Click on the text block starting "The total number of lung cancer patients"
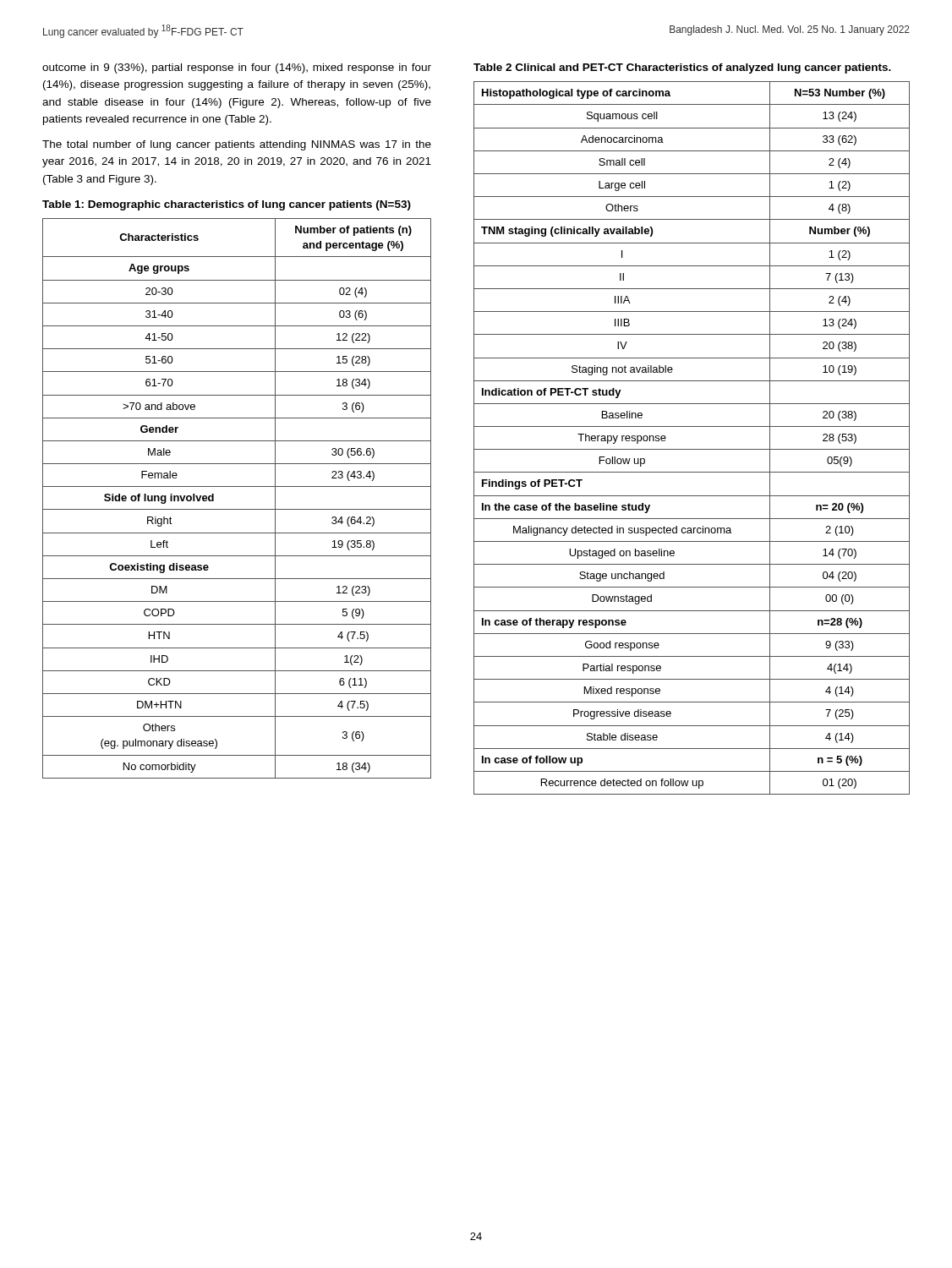 [237, 162]
